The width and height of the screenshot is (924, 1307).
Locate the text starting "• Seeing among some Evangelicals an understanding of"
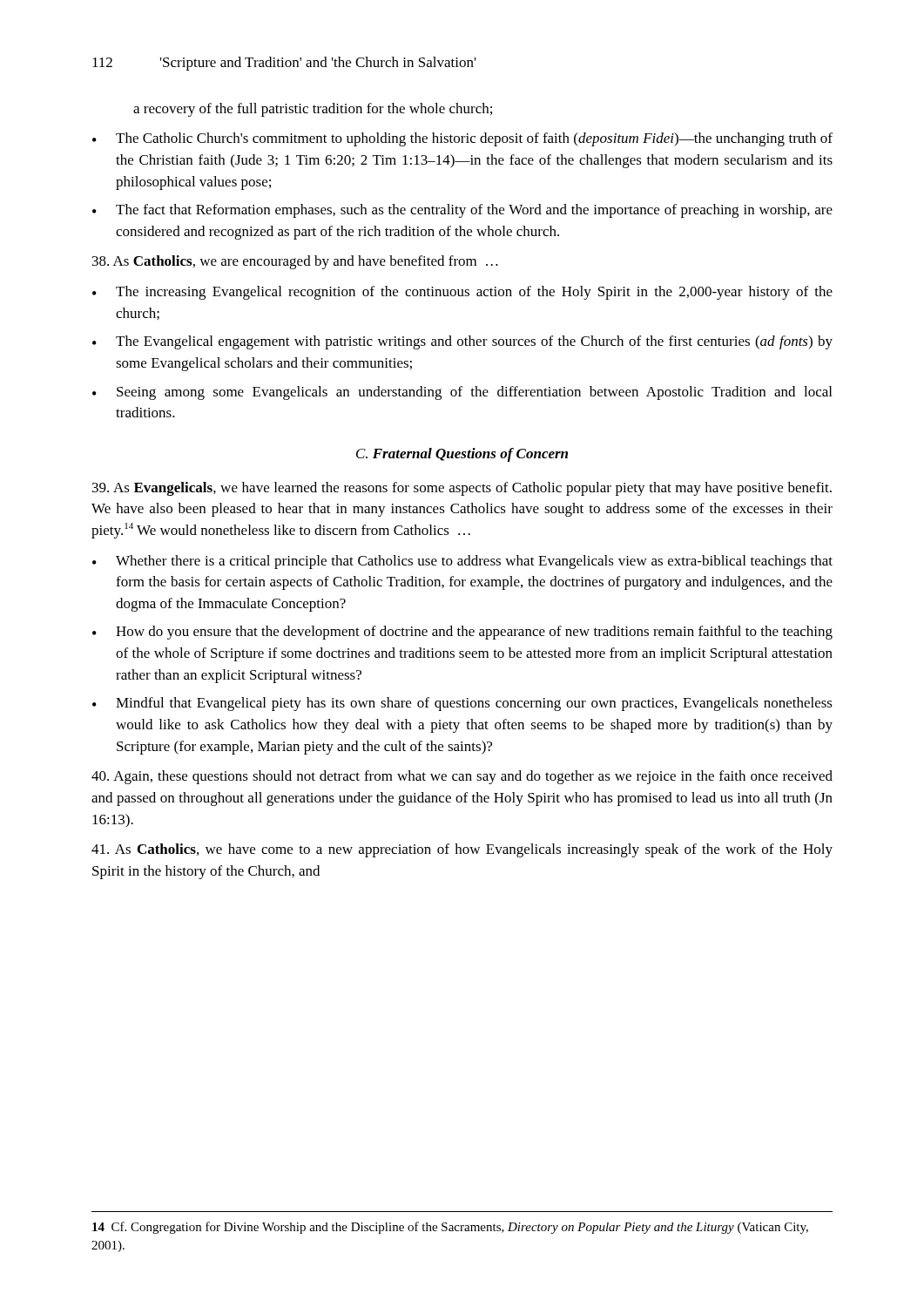click(462, 403)
